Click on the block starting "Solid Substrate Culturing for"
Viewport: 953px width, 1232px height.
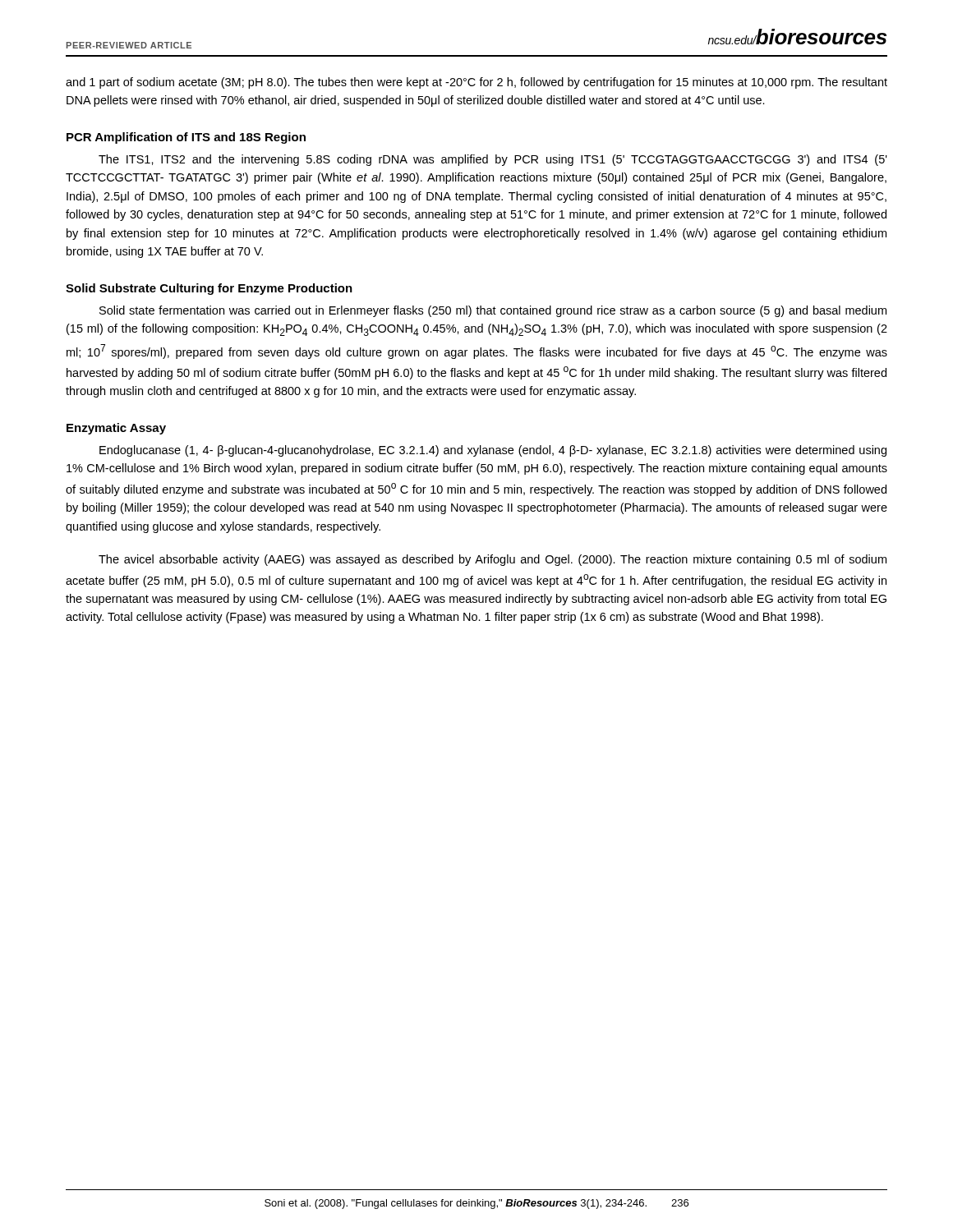[x=209, y=288]
